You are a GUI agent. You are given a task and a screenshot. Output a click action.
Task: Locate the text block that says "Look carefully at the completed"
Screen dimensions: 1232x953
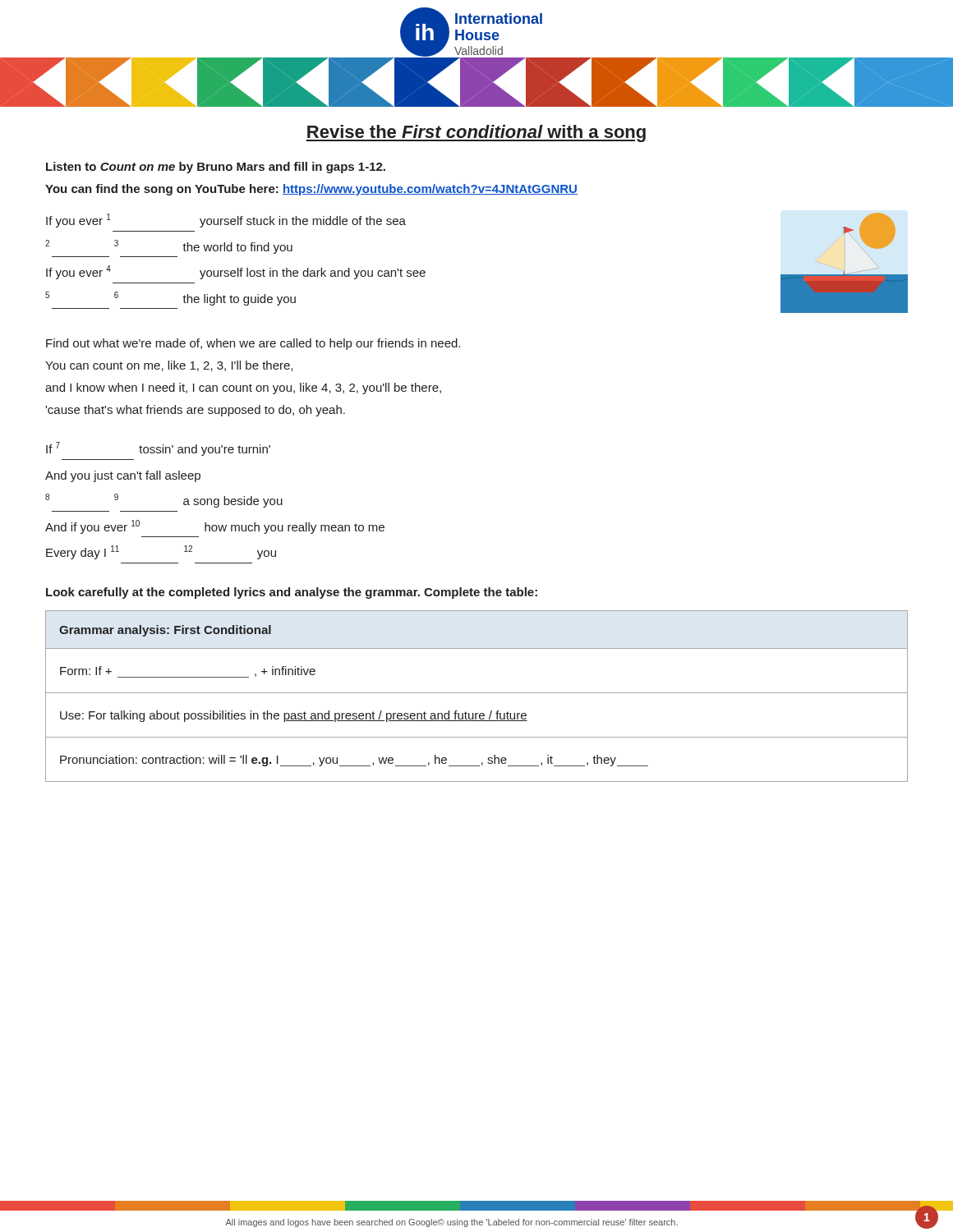click(x=292, y=591)
